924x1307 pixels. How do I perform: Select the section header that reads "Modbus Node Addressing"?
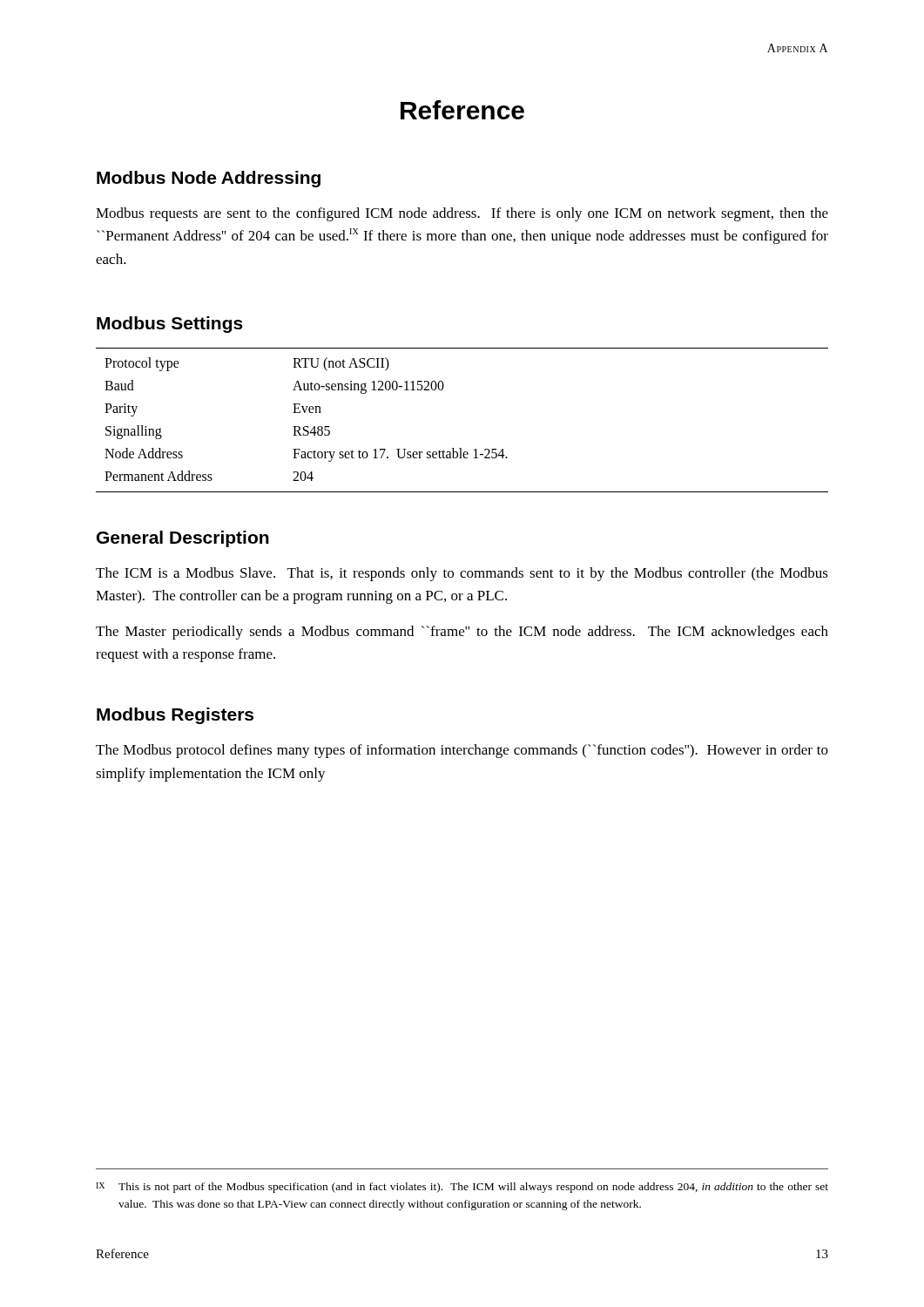point(209,177)
